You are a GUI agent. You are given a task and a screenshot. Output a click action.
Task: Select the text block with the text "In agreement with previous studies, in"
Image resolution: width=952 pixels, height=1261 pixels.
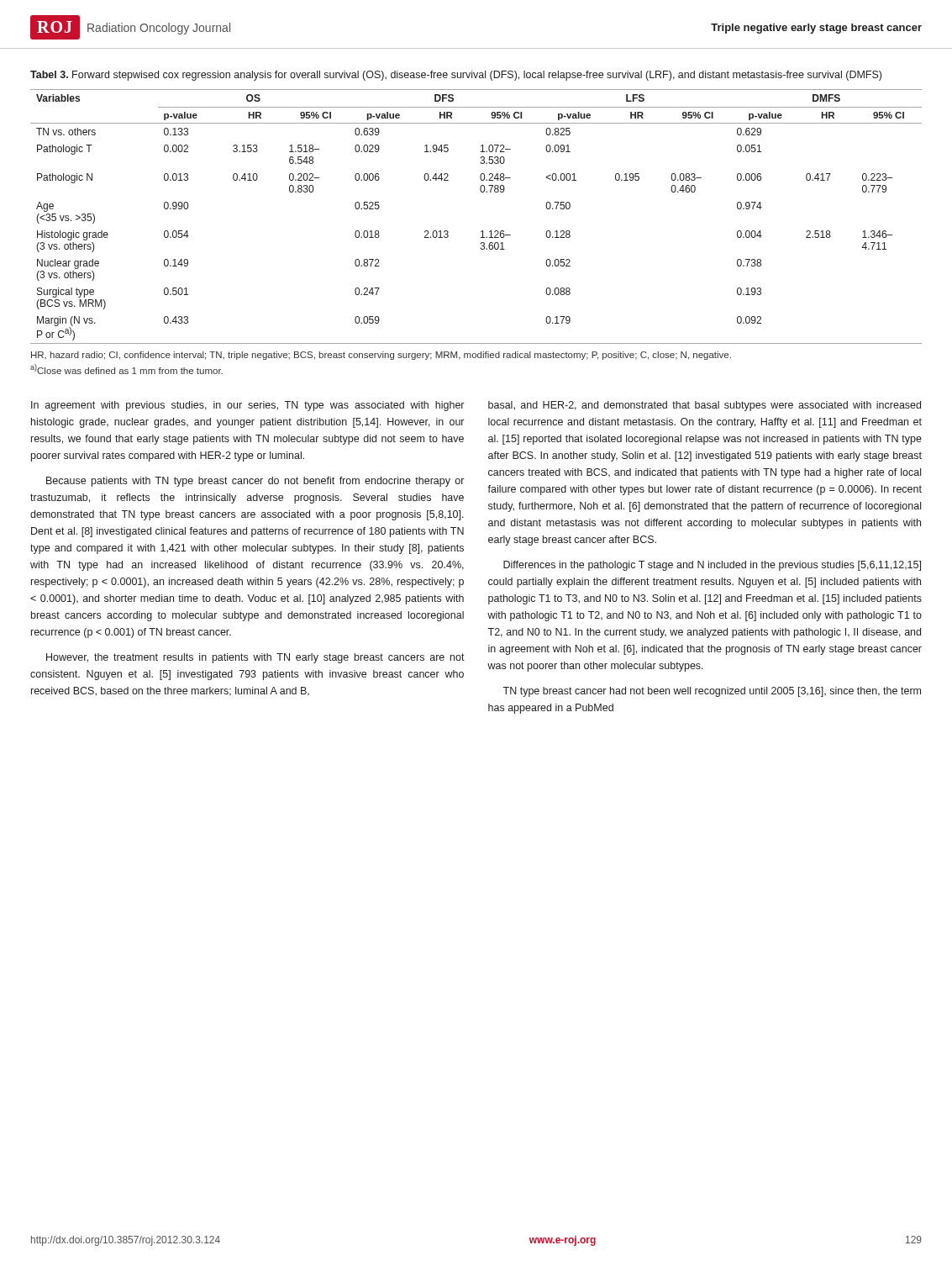pyautogui.click(x=247, y=431)
